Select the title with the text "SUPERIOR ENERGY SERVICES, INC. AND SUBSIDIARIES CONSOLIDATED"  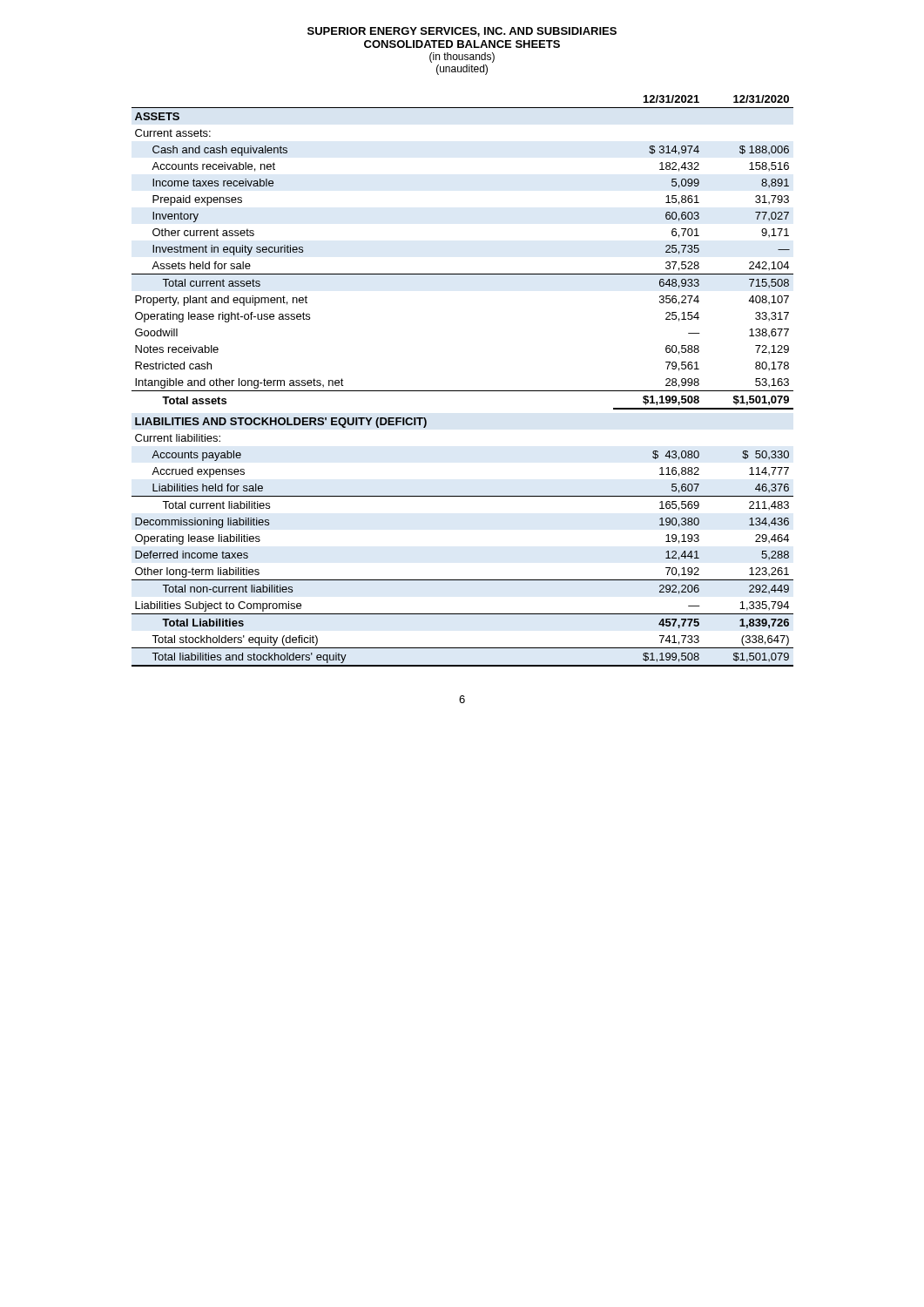462,50
